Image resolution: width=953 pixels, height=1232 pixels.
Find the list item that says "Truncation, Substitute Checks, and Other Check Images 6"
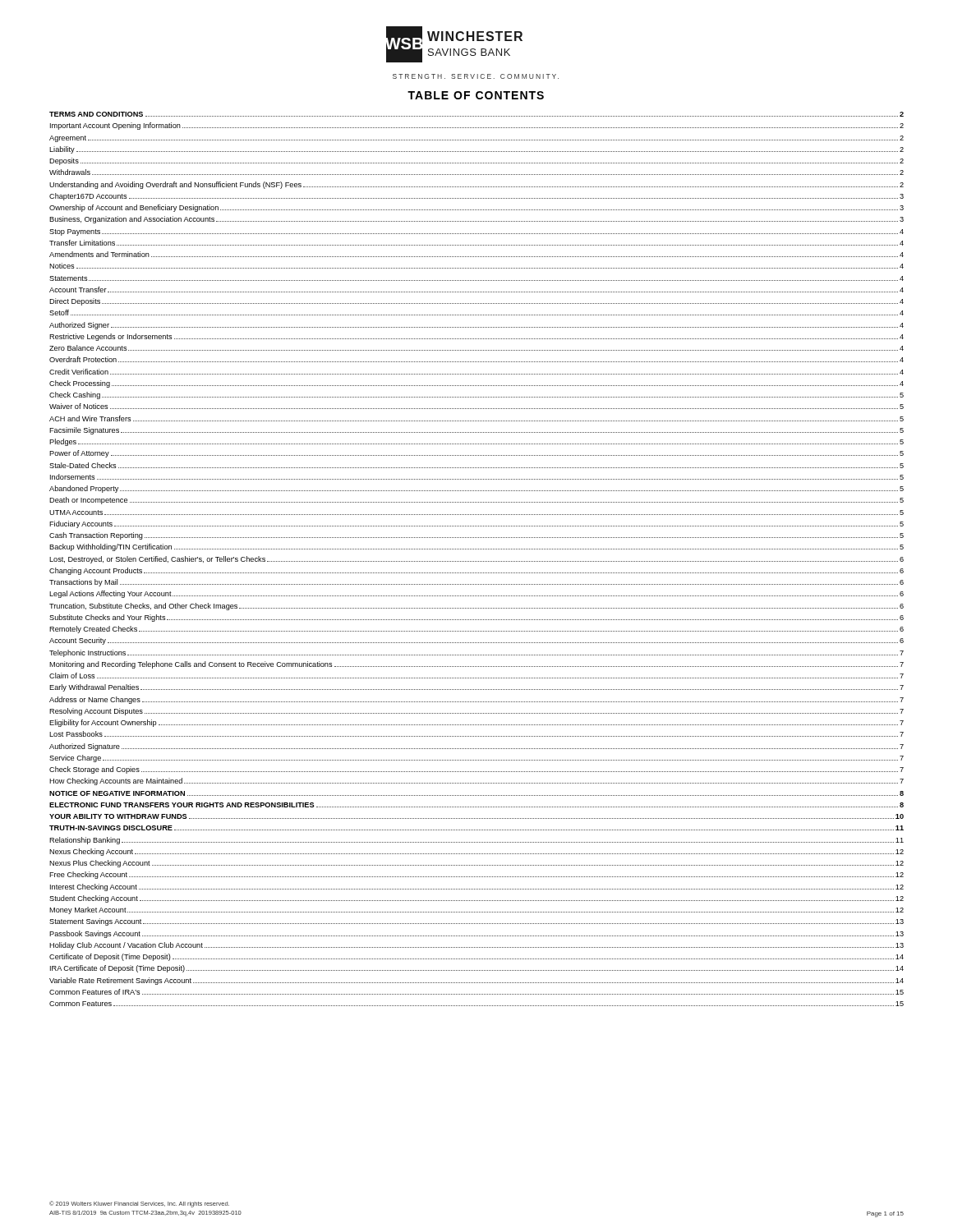click(476, 606)
